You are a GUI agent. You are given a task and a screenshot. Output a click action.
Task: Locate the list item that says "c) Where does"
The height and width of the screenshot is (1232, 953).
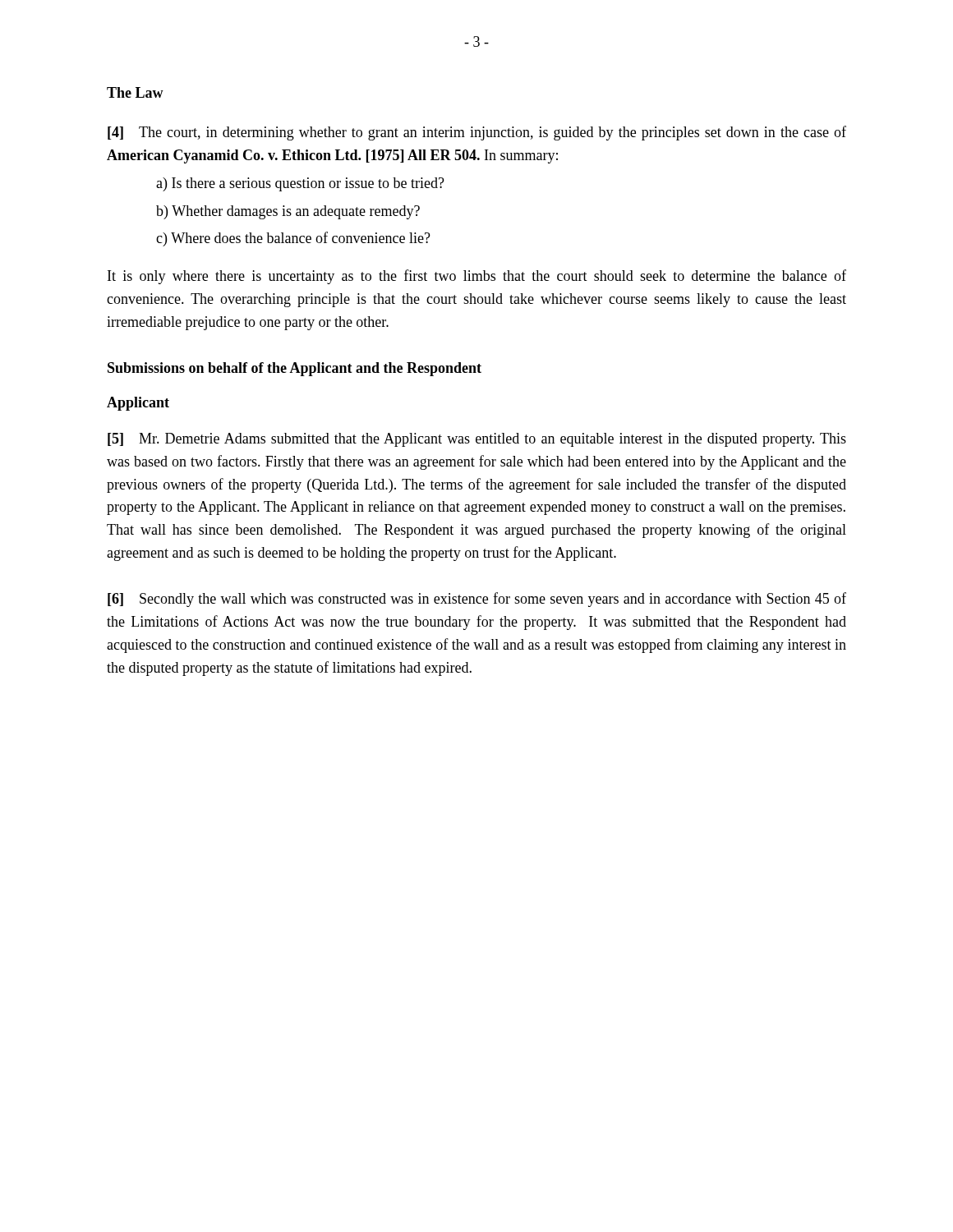293,239
